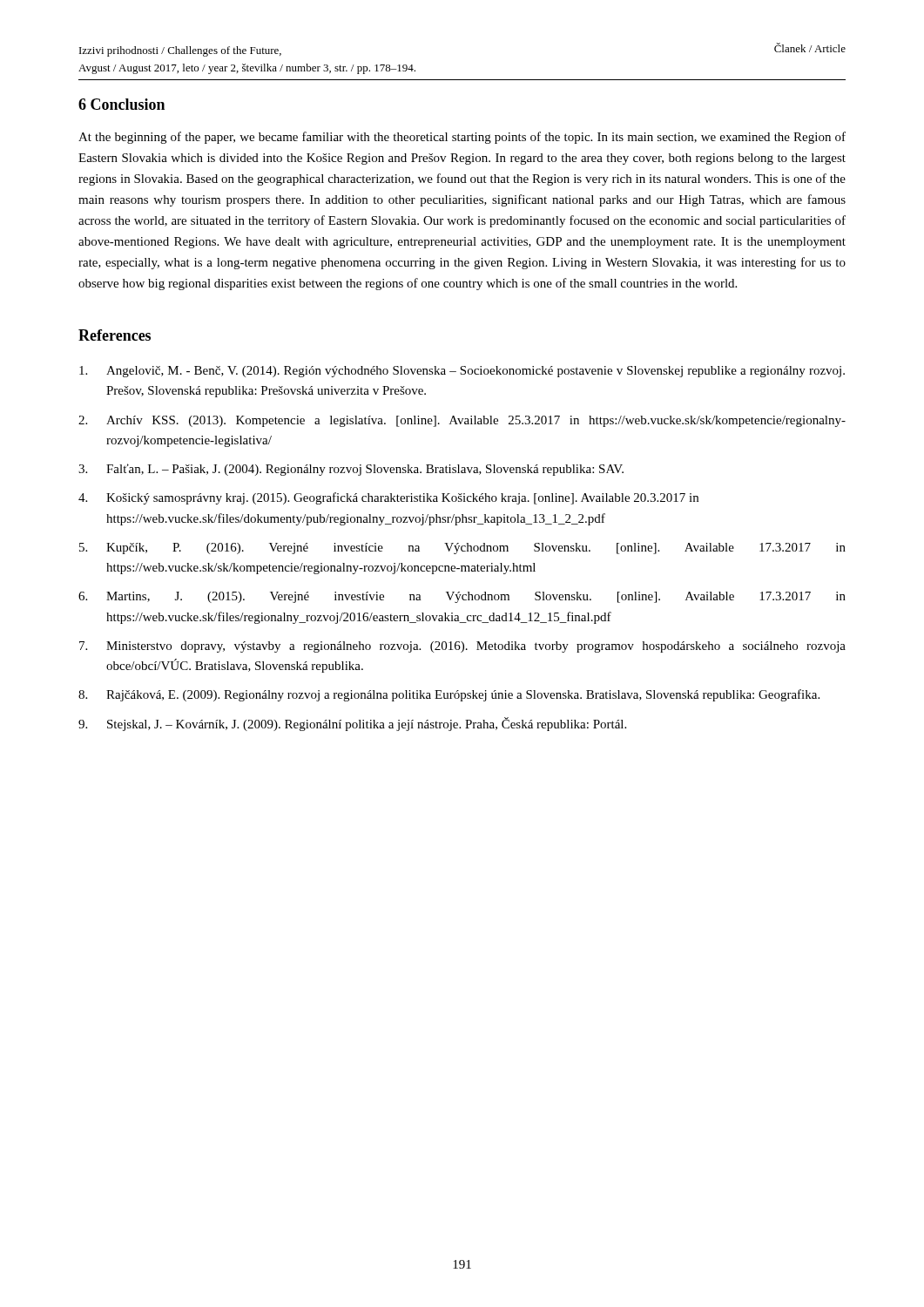Image resolution: width=924 pixels, height=1307 pixels.
Task: Point to the block beginning "7. Ministerstvo dopravy, výstavby"
Action: (x=462, y=656)
